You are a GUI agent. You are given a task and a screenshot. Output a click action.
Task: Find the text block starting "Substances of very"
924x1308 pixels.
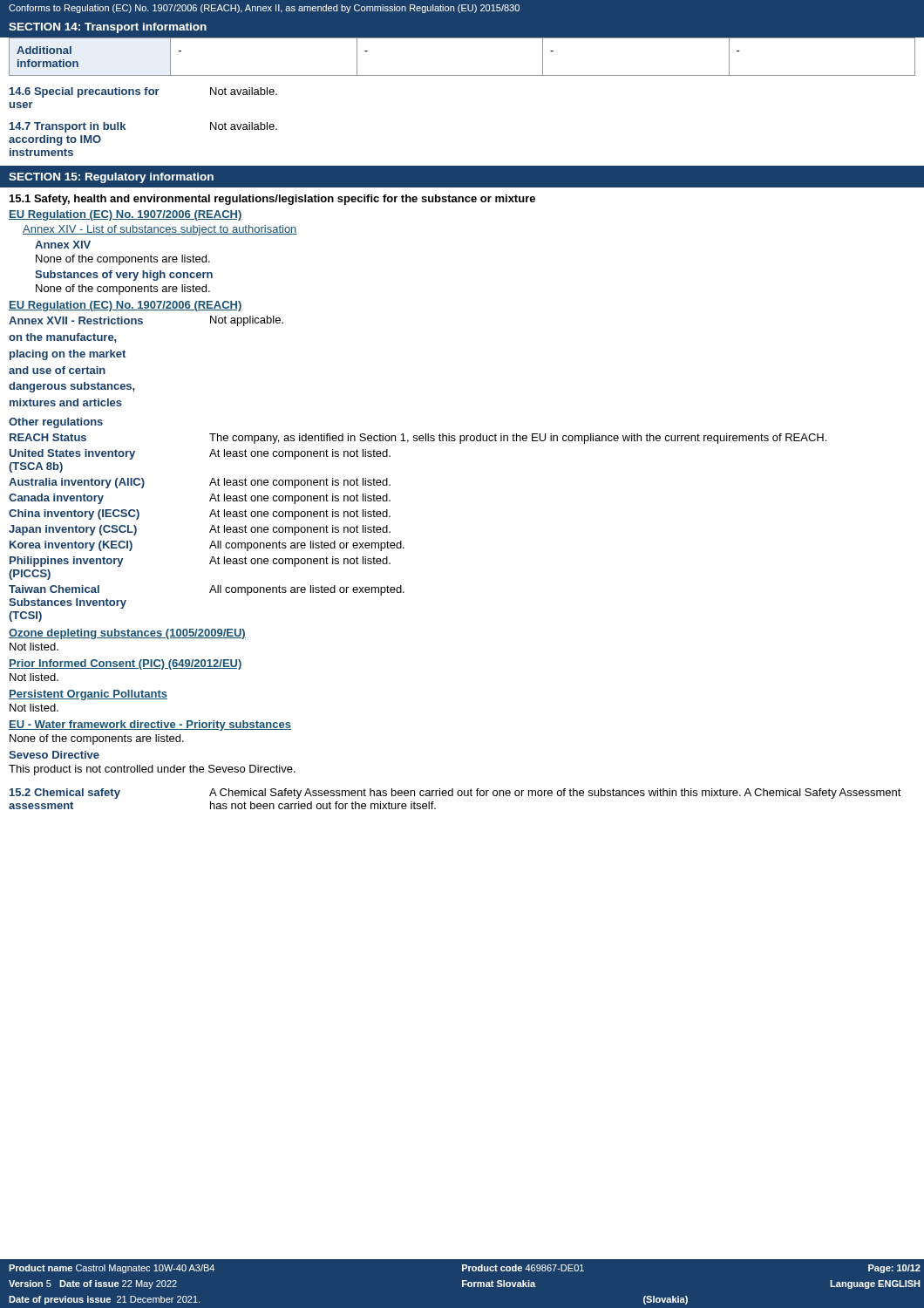click(x=124, y=274)
